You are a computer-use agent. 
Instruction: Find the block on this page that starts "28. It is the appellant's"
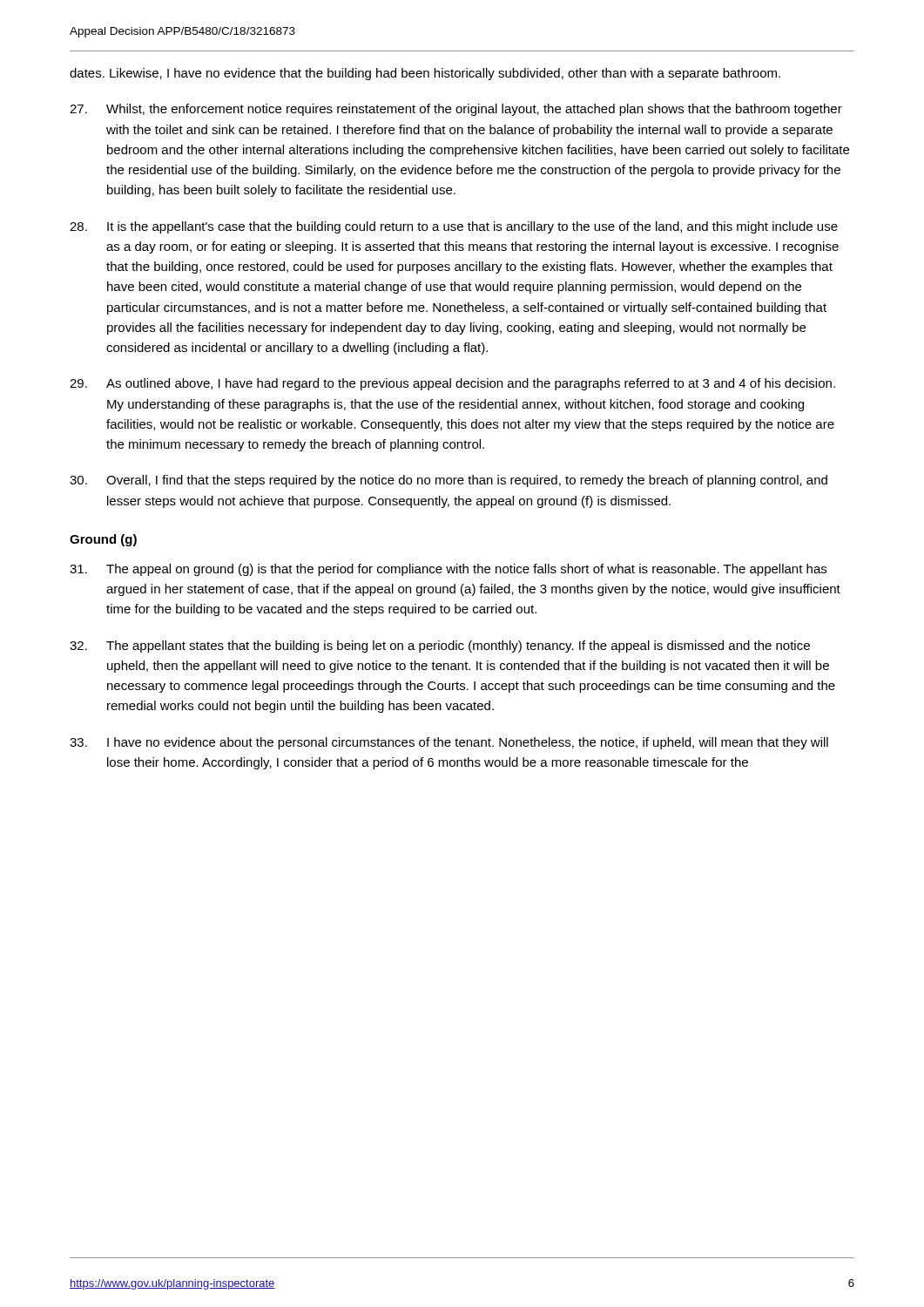point(462,287)
